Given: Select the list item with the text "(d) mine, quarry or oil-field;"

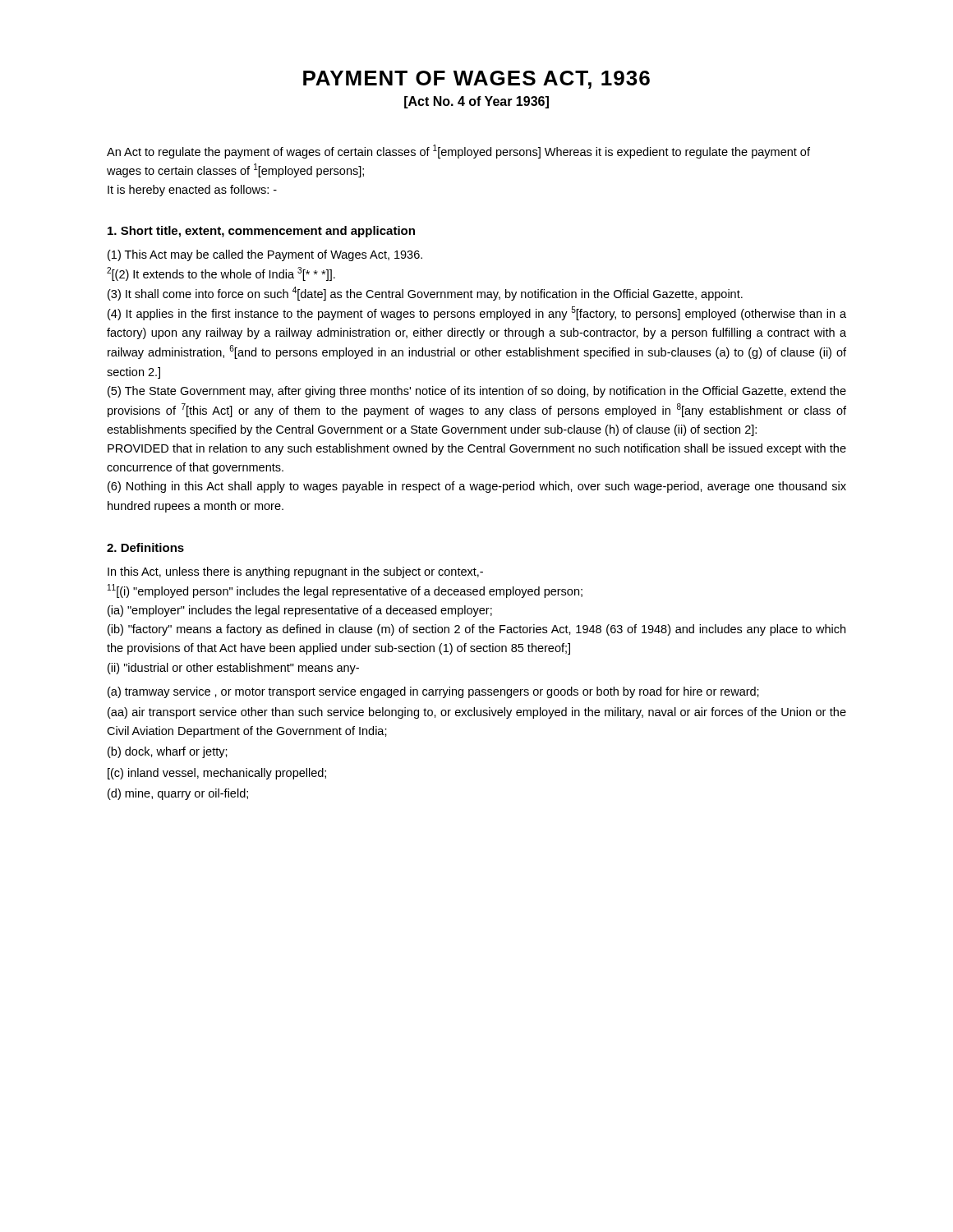Looking at the screenshot, I should pyautogui.click(x=178, y=793).
